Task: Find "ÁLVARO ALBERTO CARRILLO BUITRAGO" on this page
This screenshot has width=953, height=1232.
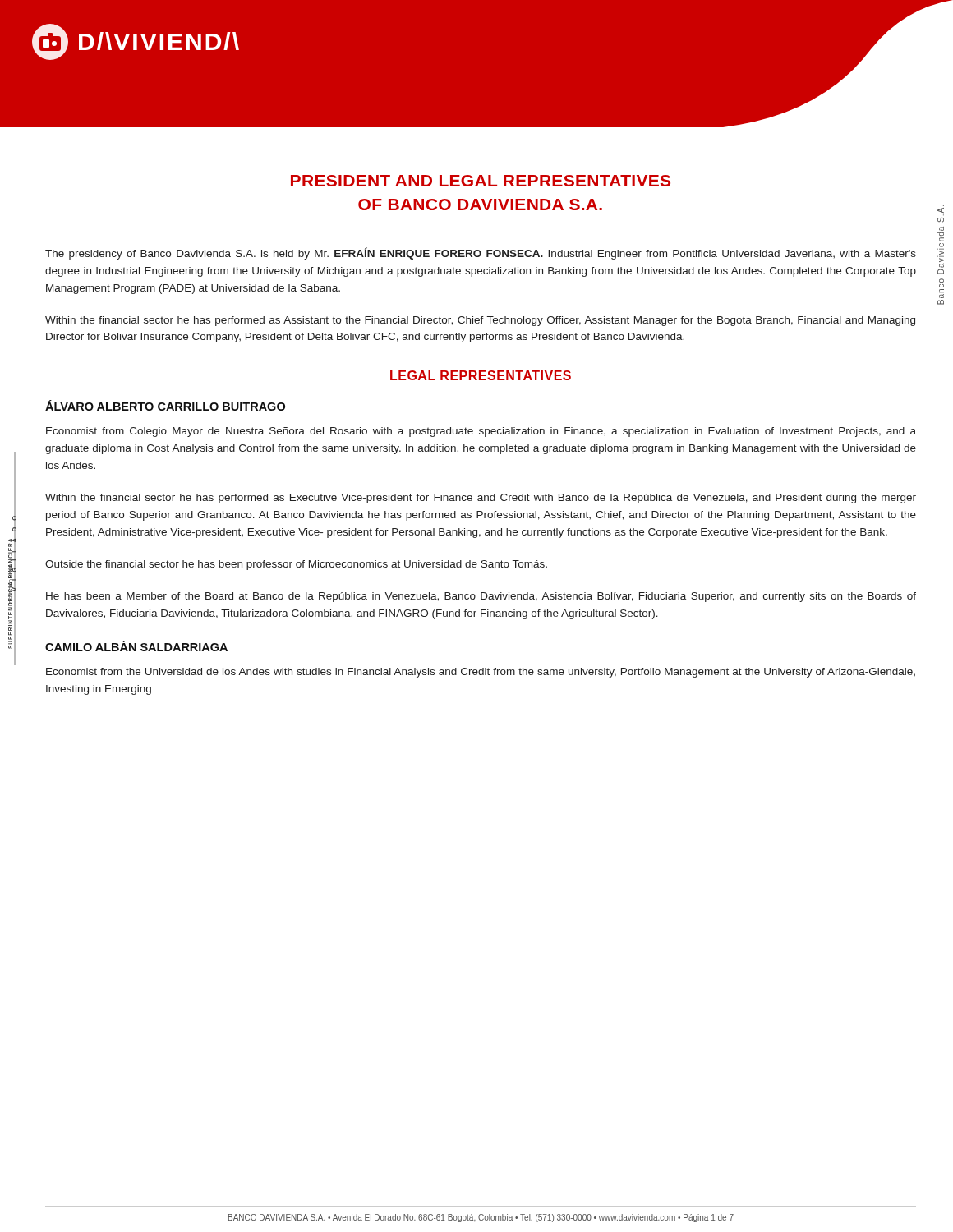Action: click(x=165, y=407)
